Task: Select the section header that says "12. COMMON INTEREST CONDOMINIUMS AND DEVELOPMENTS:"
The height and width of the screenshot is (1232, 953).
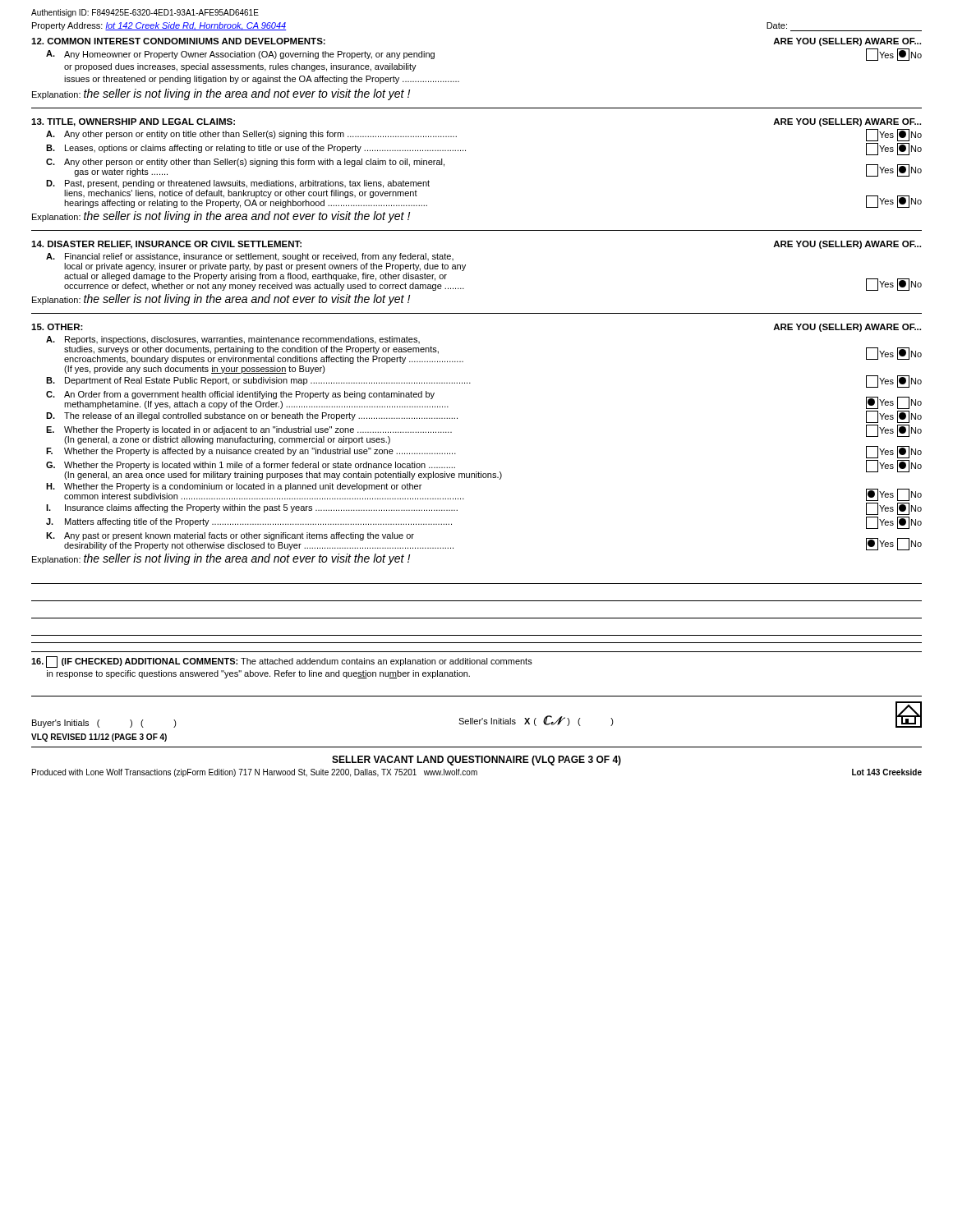Action: coord(176,41)
